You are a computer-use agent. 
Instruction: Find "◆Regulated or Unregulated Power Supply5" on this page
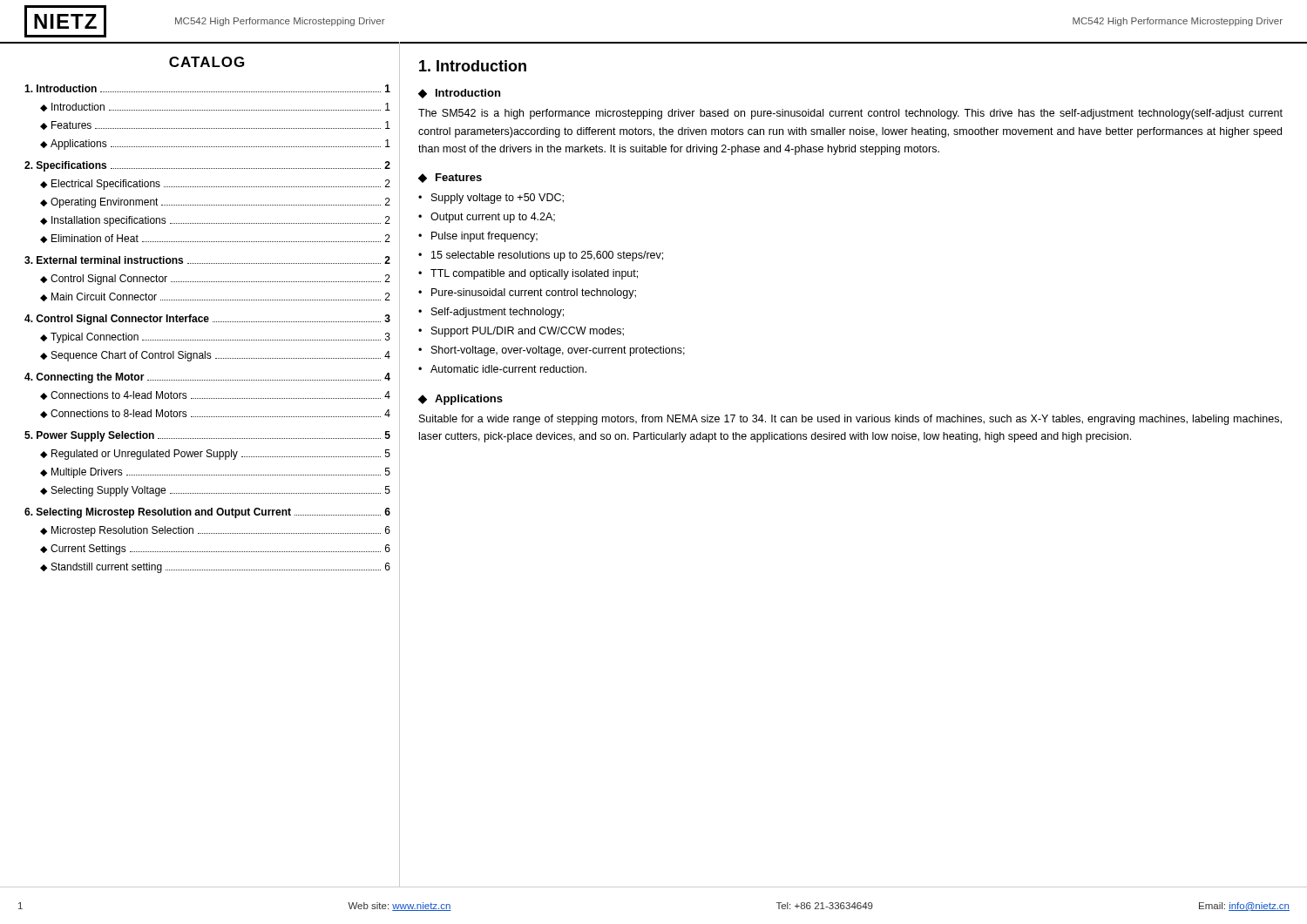tap(215, 454)
